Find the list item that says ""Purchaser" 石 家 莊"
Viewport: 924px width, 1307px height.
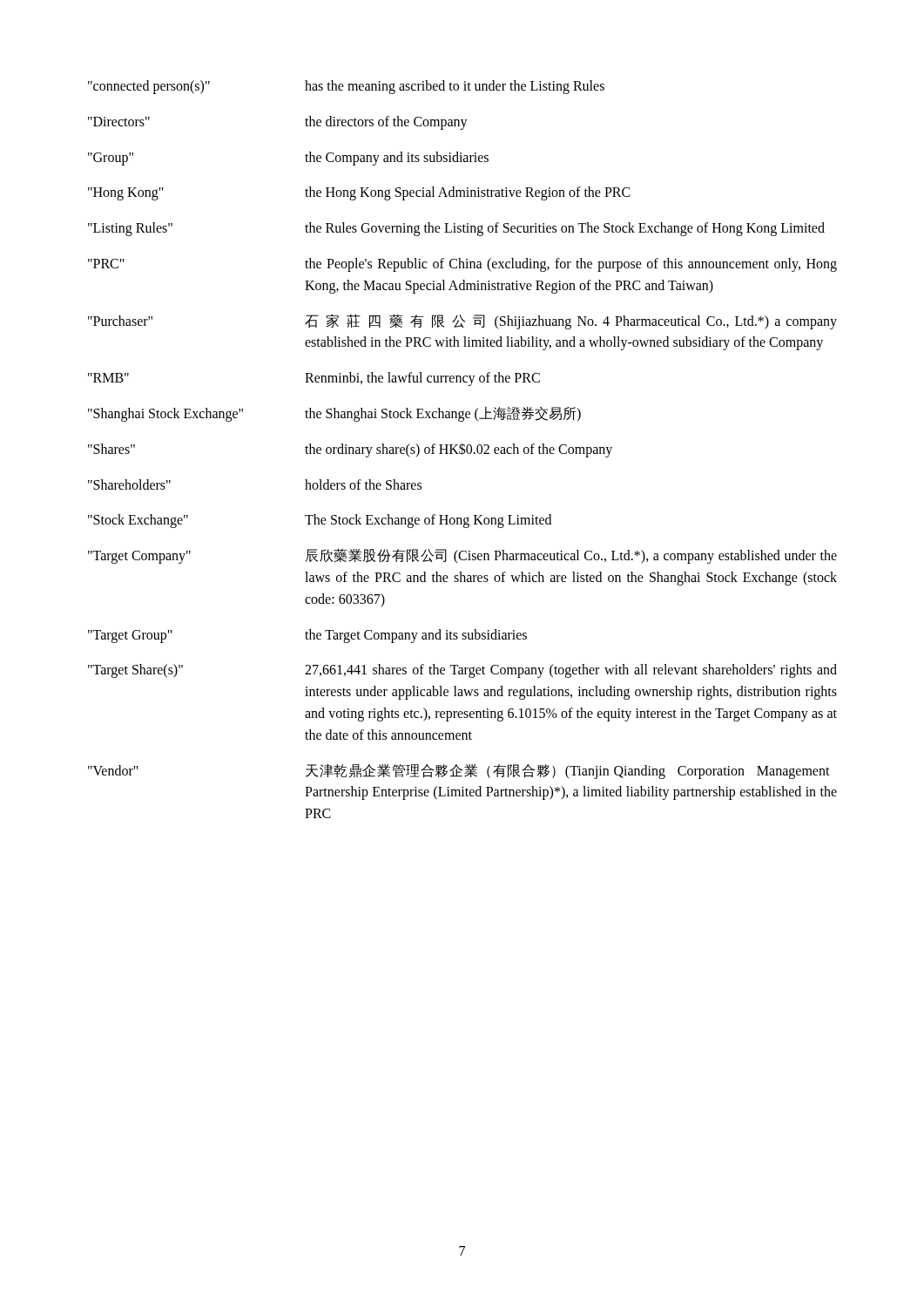coord(462,332)
